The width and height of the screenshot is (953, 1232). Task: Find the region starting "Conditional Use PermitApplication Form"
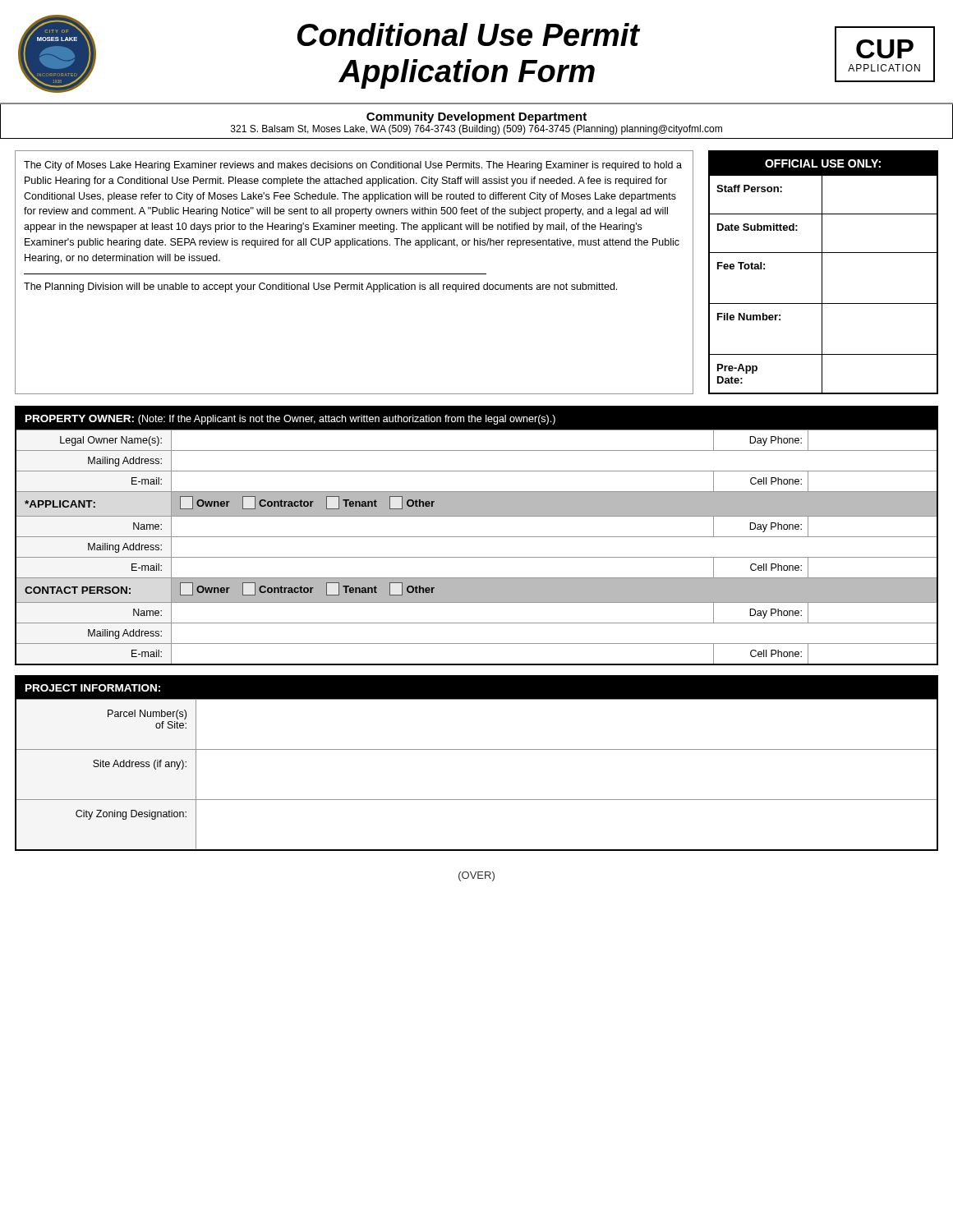pos(467,54)
